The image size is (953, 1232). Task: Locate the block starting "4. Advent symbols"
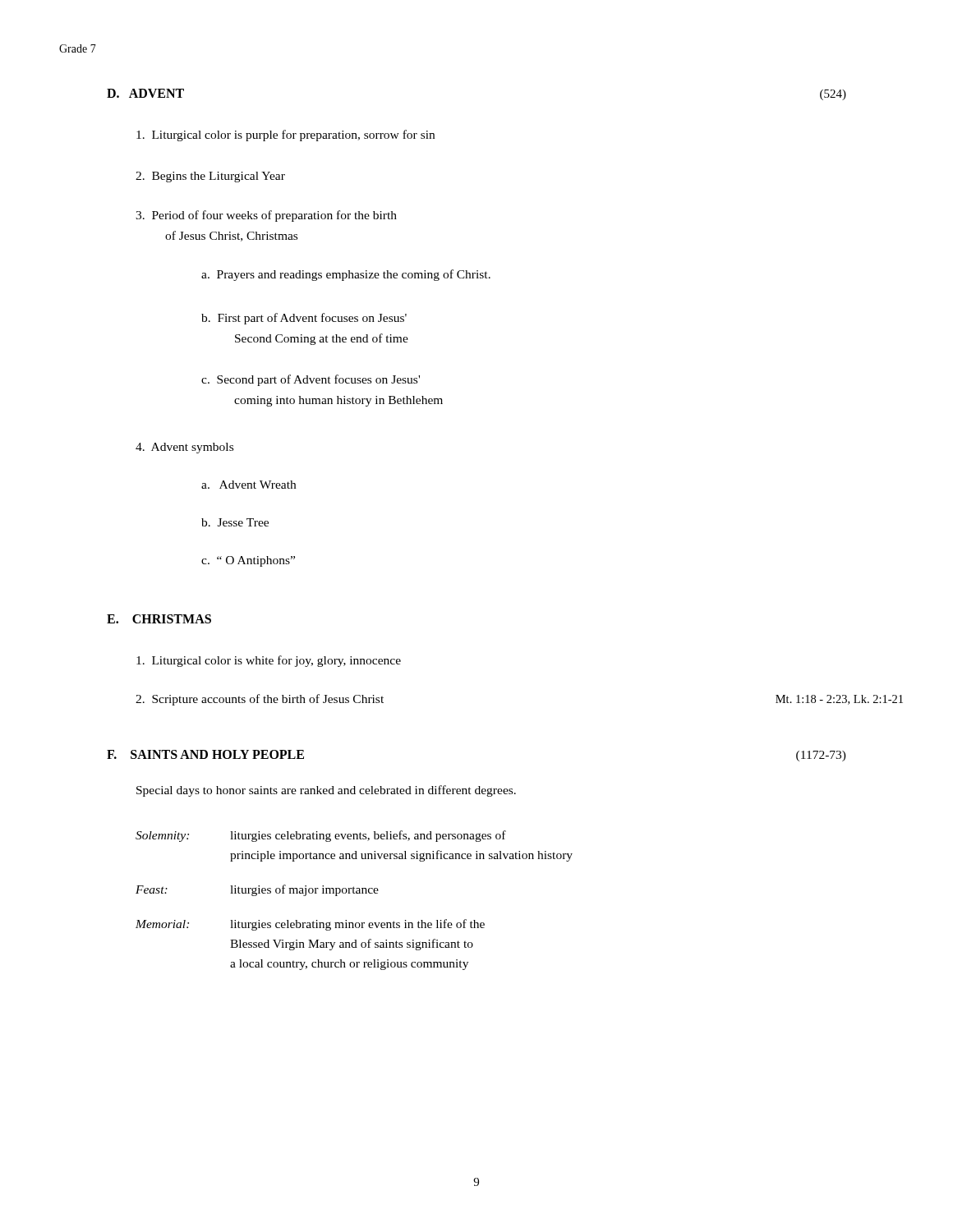pos(185,446)
